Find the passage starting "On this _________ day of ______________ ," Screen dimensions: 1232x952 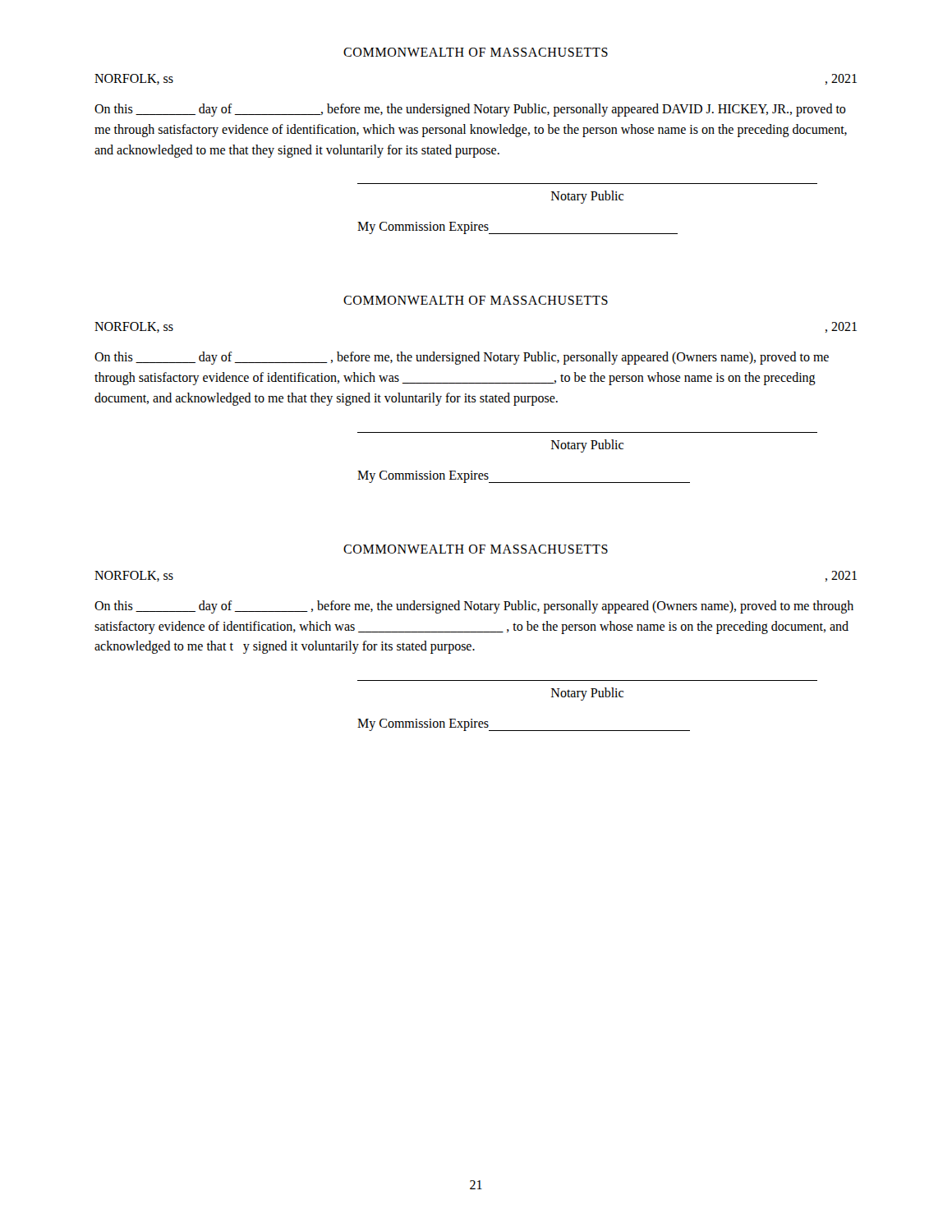pos(462,378)
